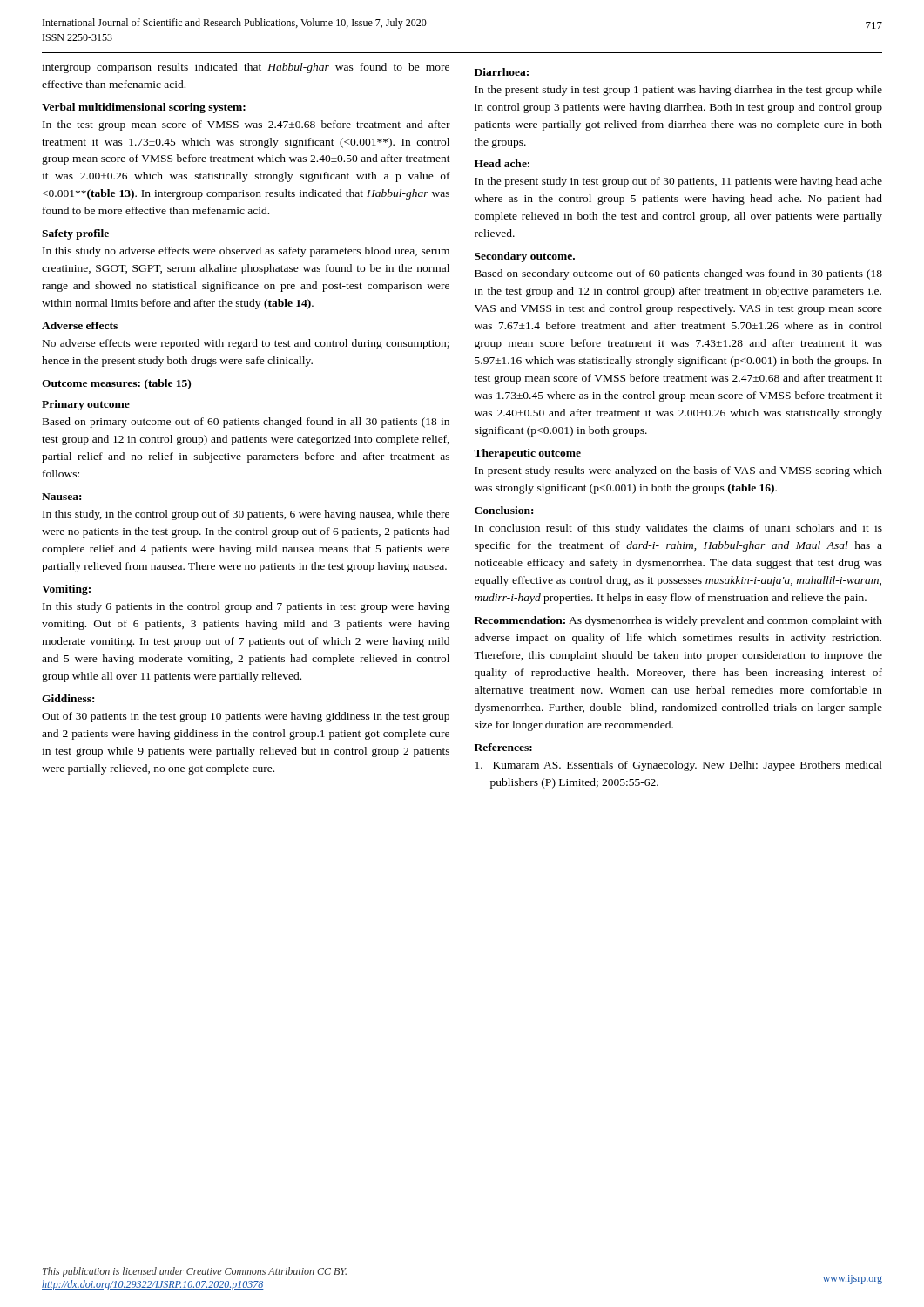Find the block on this page that starts "In the test group mean score"
Screen dimensions: 1307x924
pyautogui.click(x=246, y=168)
